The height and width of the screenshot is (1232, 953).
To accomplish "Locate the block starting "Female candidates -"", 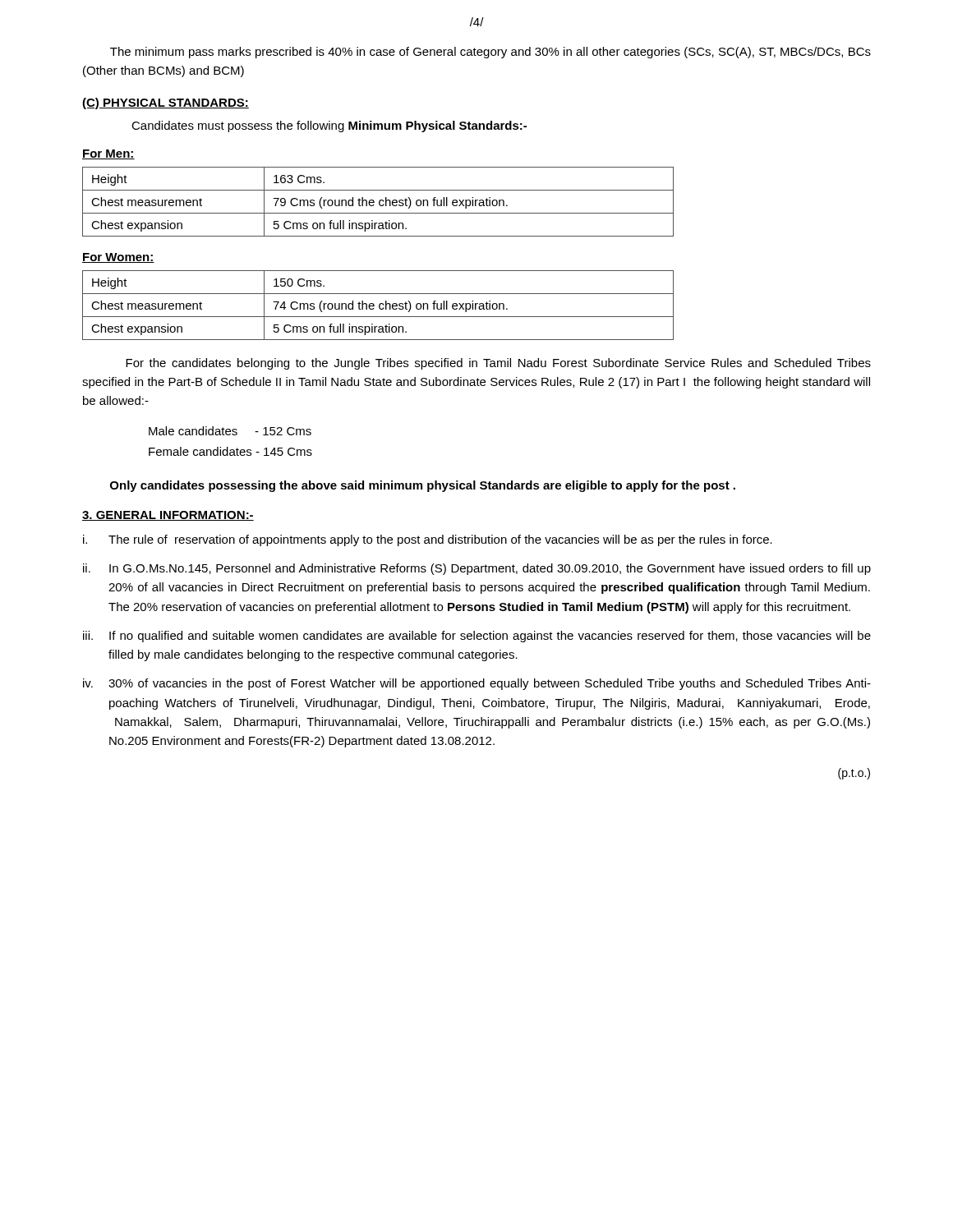I will point(230,451).
